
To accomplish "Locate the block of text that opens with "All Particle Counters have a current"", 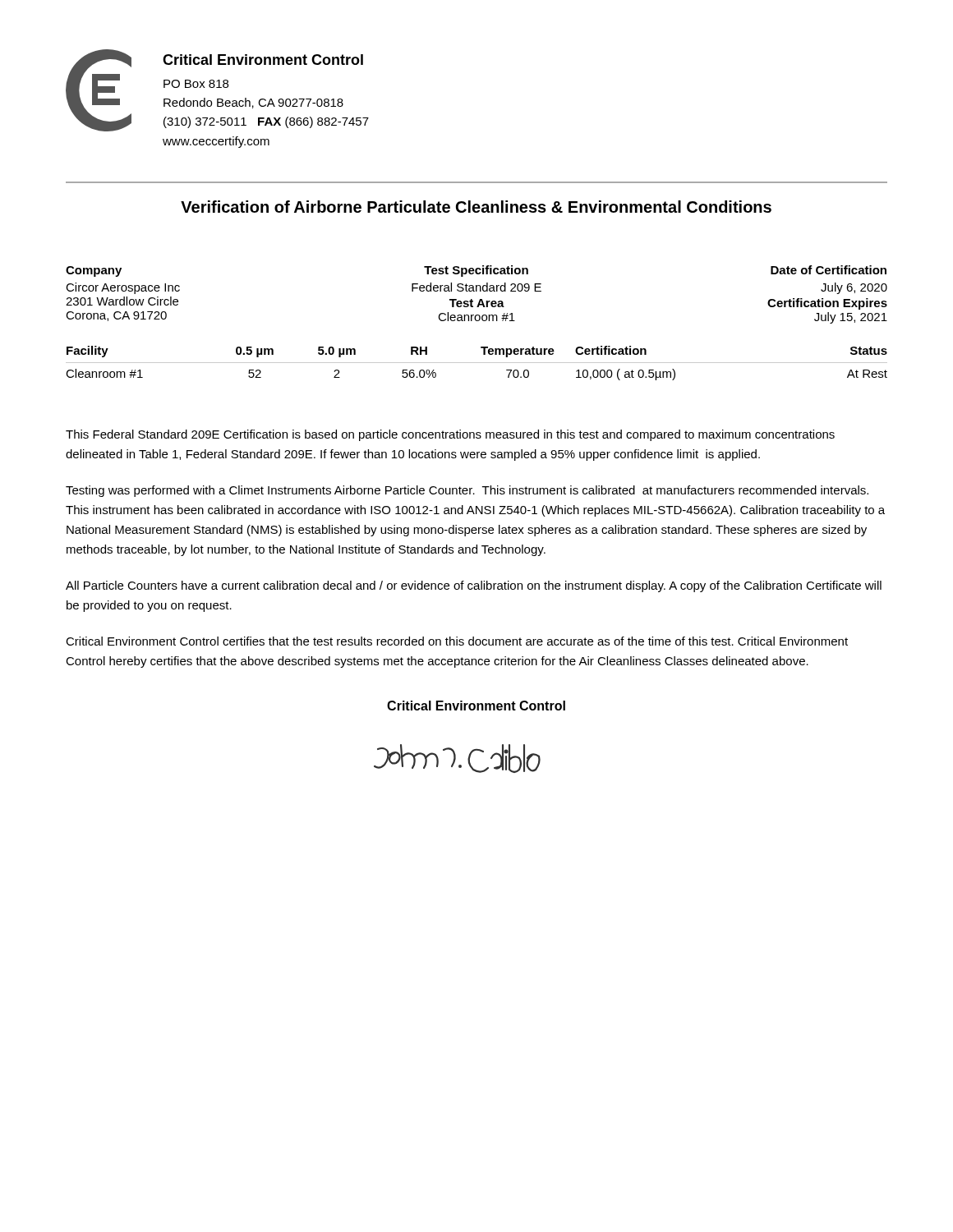I will (x=474, y=595).
